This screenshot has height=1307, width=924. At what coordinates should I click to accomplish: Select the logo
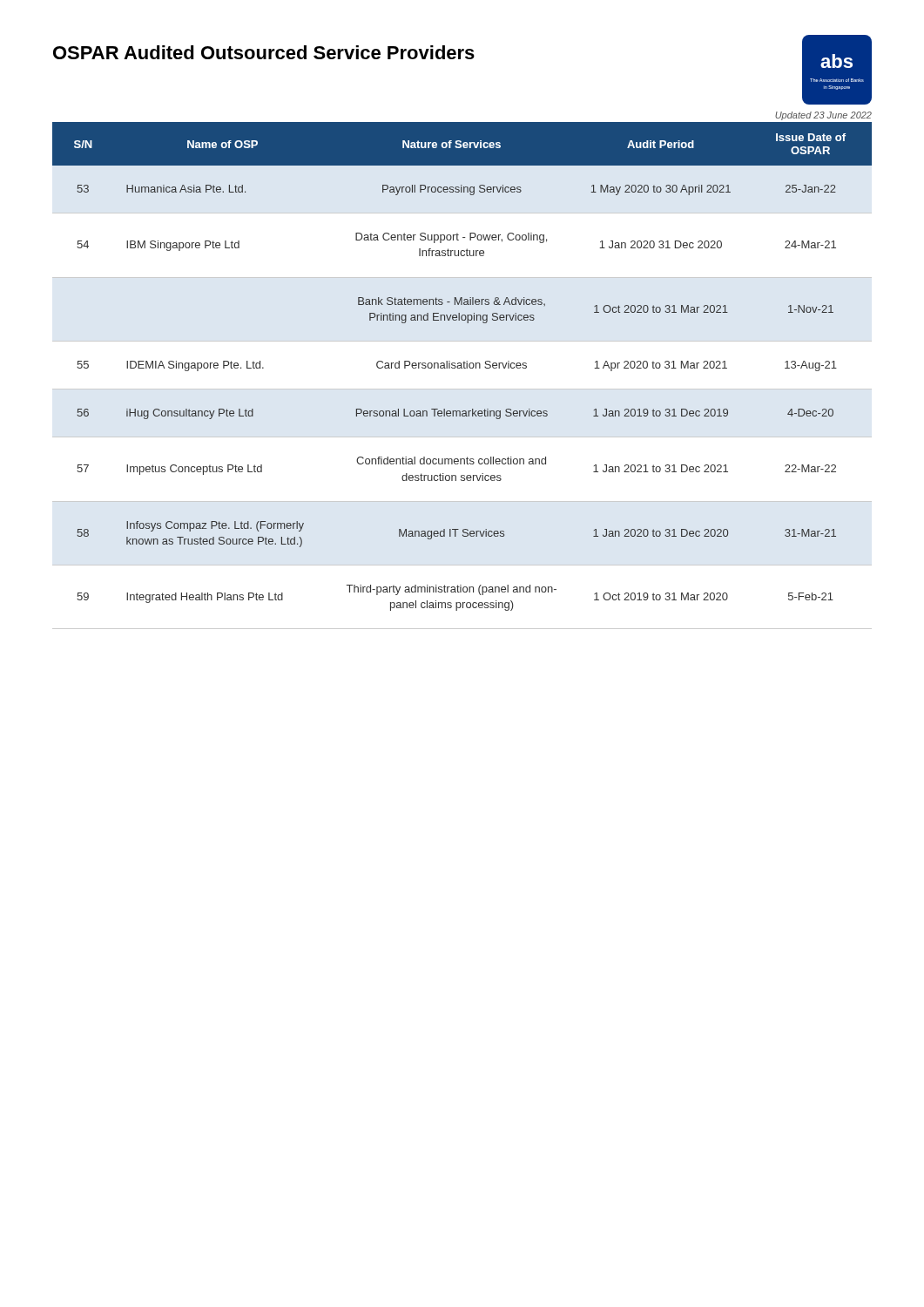click(x=837, y=70)
